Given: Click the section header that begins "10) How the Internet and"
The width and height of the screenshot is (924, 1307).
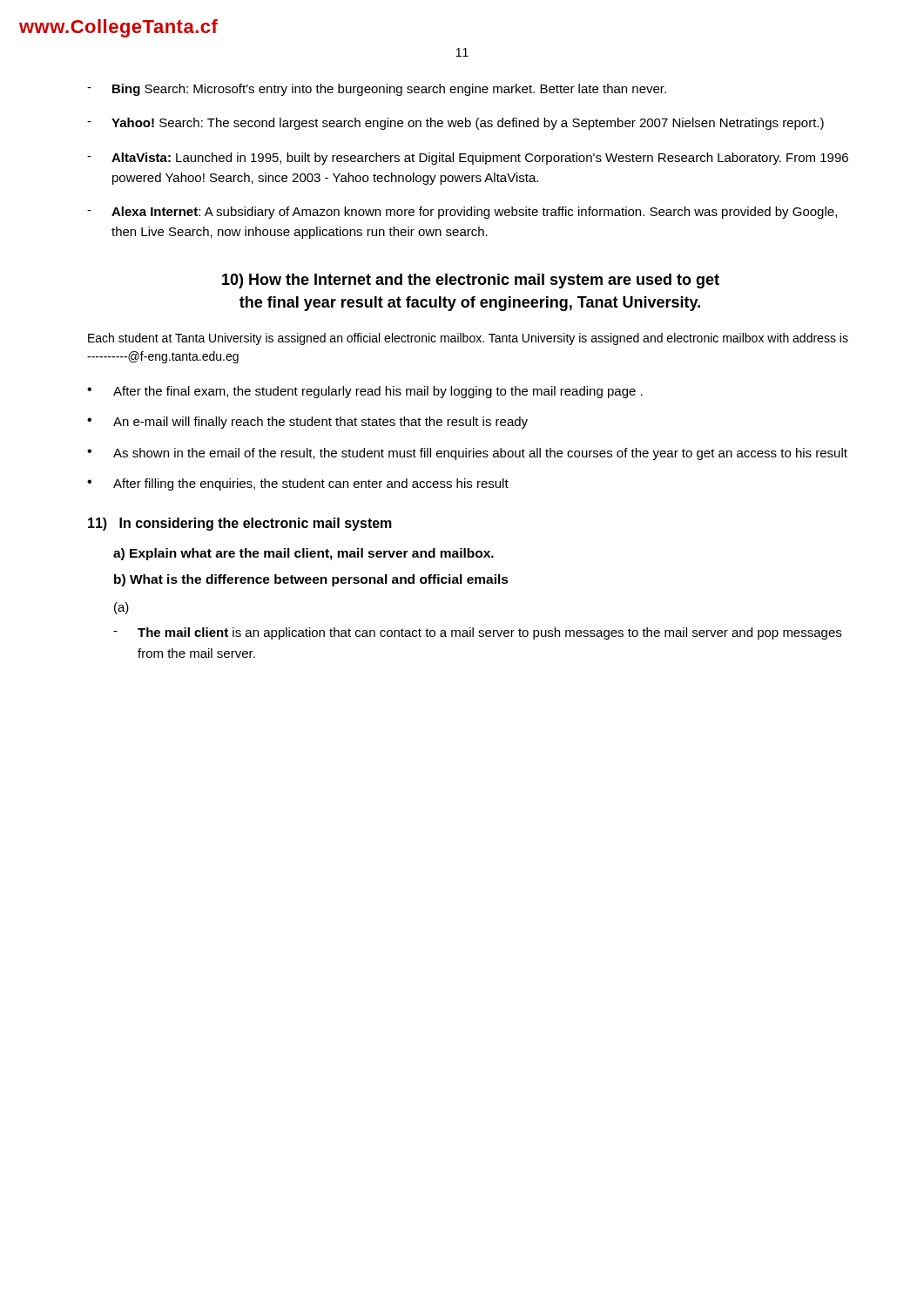Looking at the screenshot, I should click(x=470, y=291).
